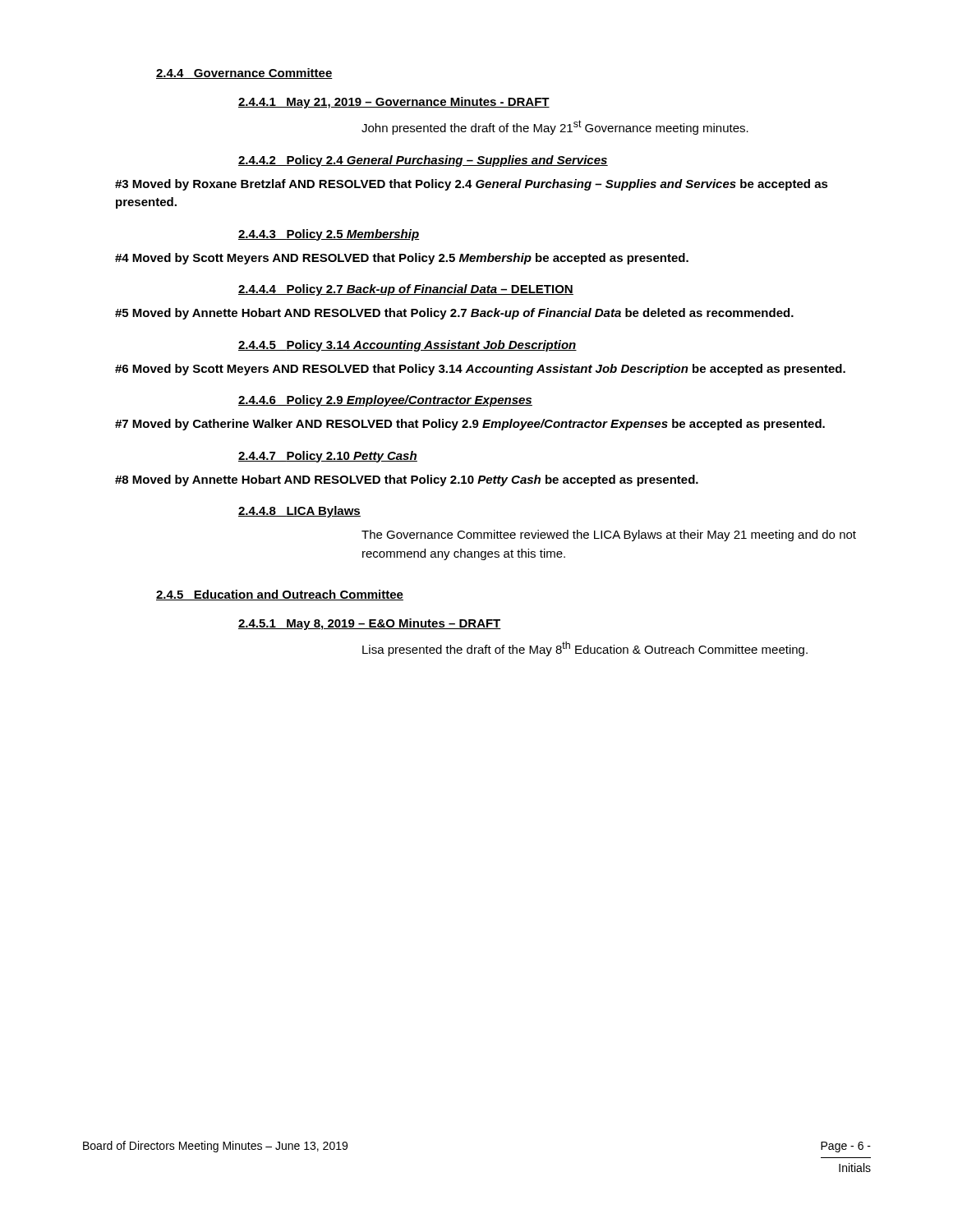The width and height of the screenshot is (953, 1232).
Task: Where does it say "2.4.5 Education and Outreach Committee"?
Action: [x=280, y=594]
